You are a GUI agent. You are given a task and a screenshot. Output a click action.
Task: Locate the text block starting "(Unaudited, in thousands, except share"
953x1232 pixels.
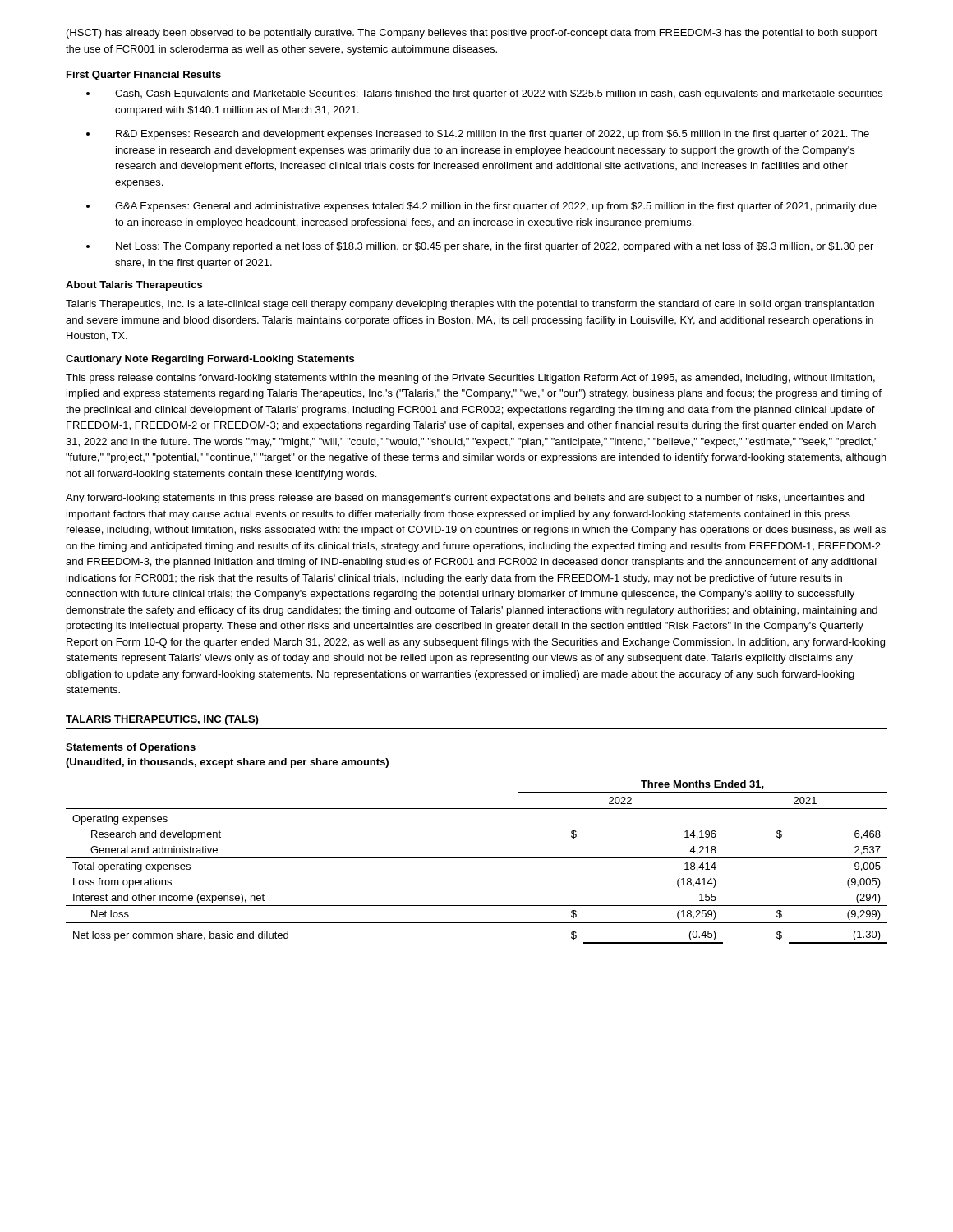(x=227, y=761)
